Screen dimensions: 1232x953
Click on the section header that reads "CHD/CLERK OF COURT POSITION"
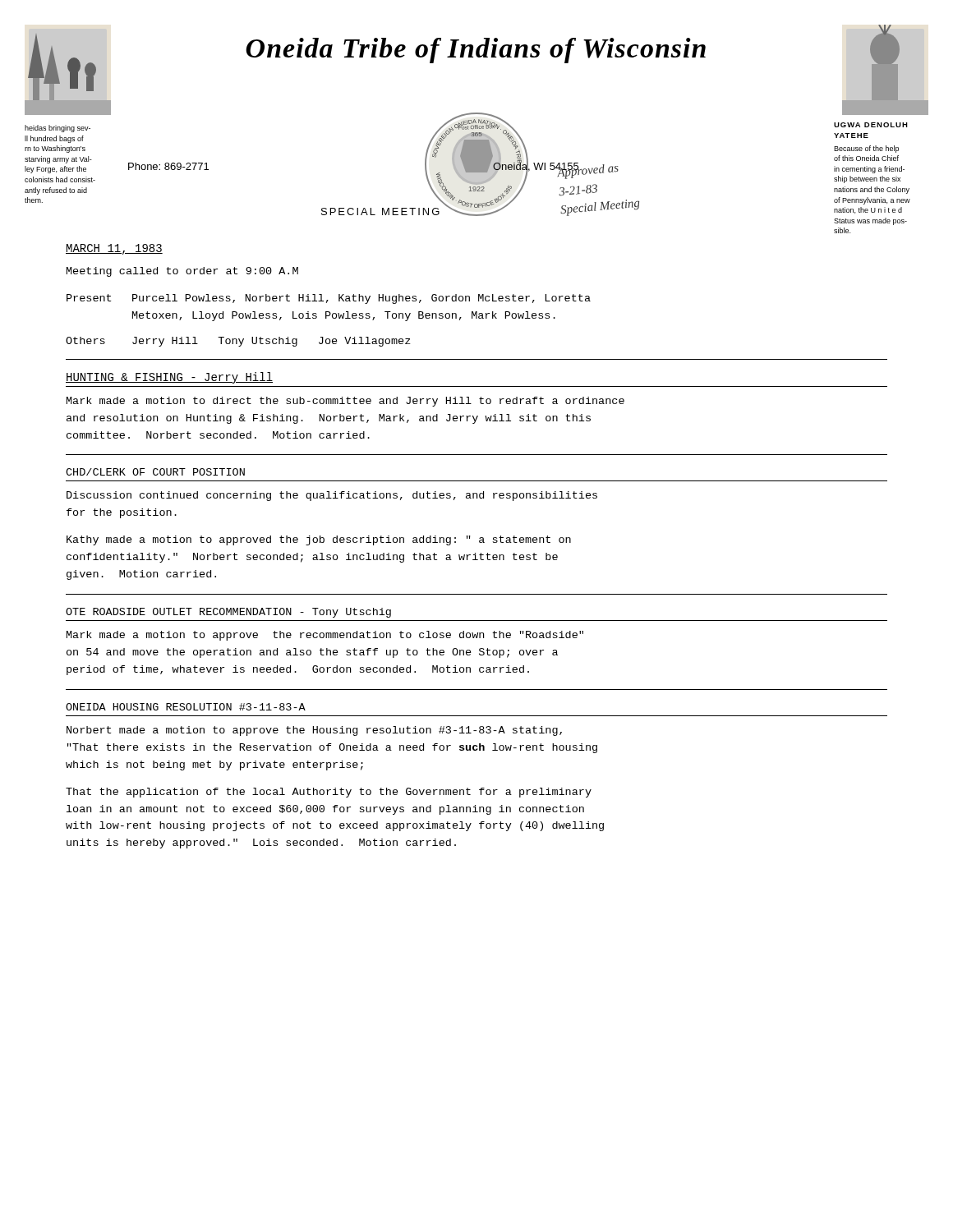[x=156, y=473]
